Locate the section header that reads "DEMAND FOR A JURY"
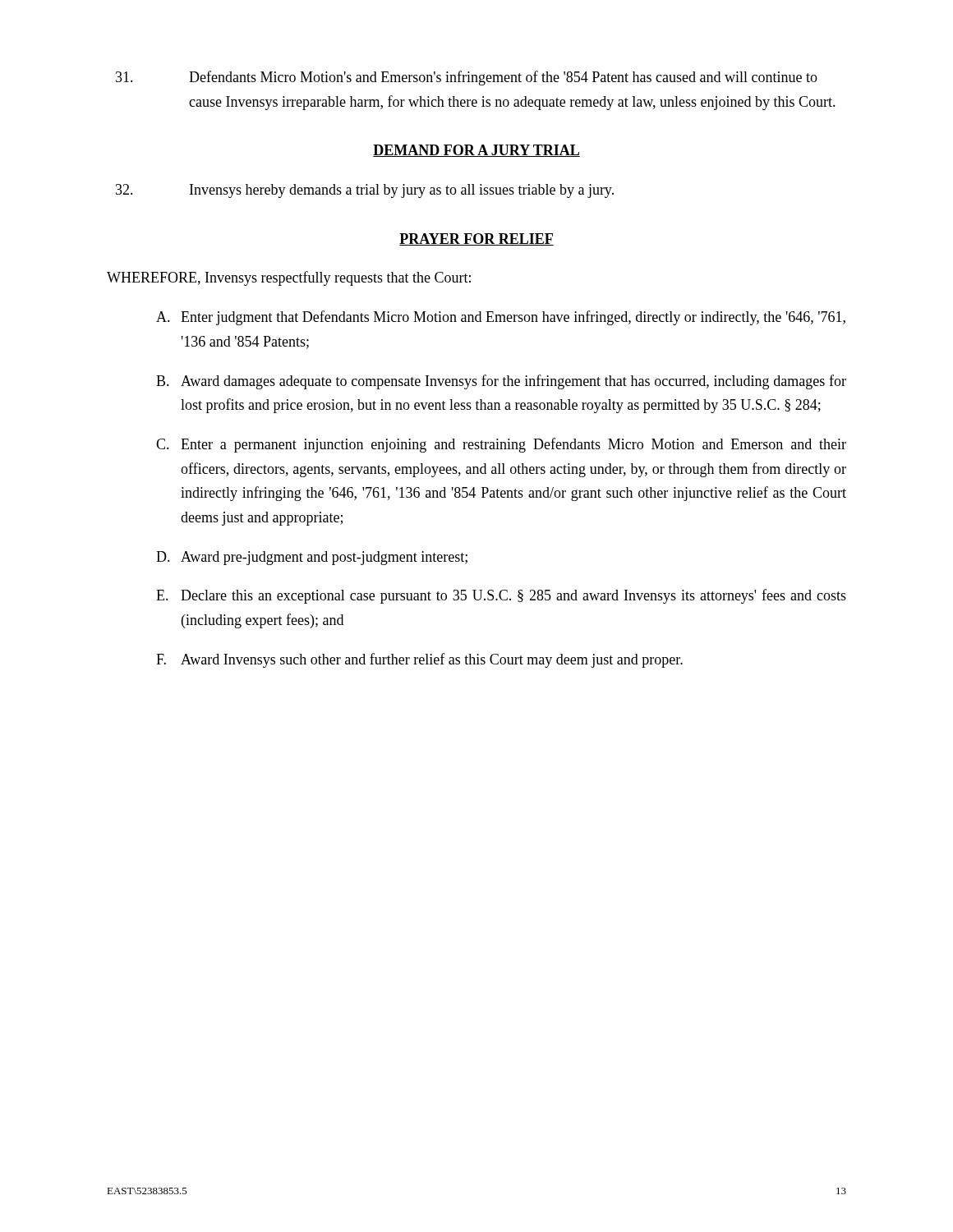Viewport: 953px width, 1232px height. point(476,151)
